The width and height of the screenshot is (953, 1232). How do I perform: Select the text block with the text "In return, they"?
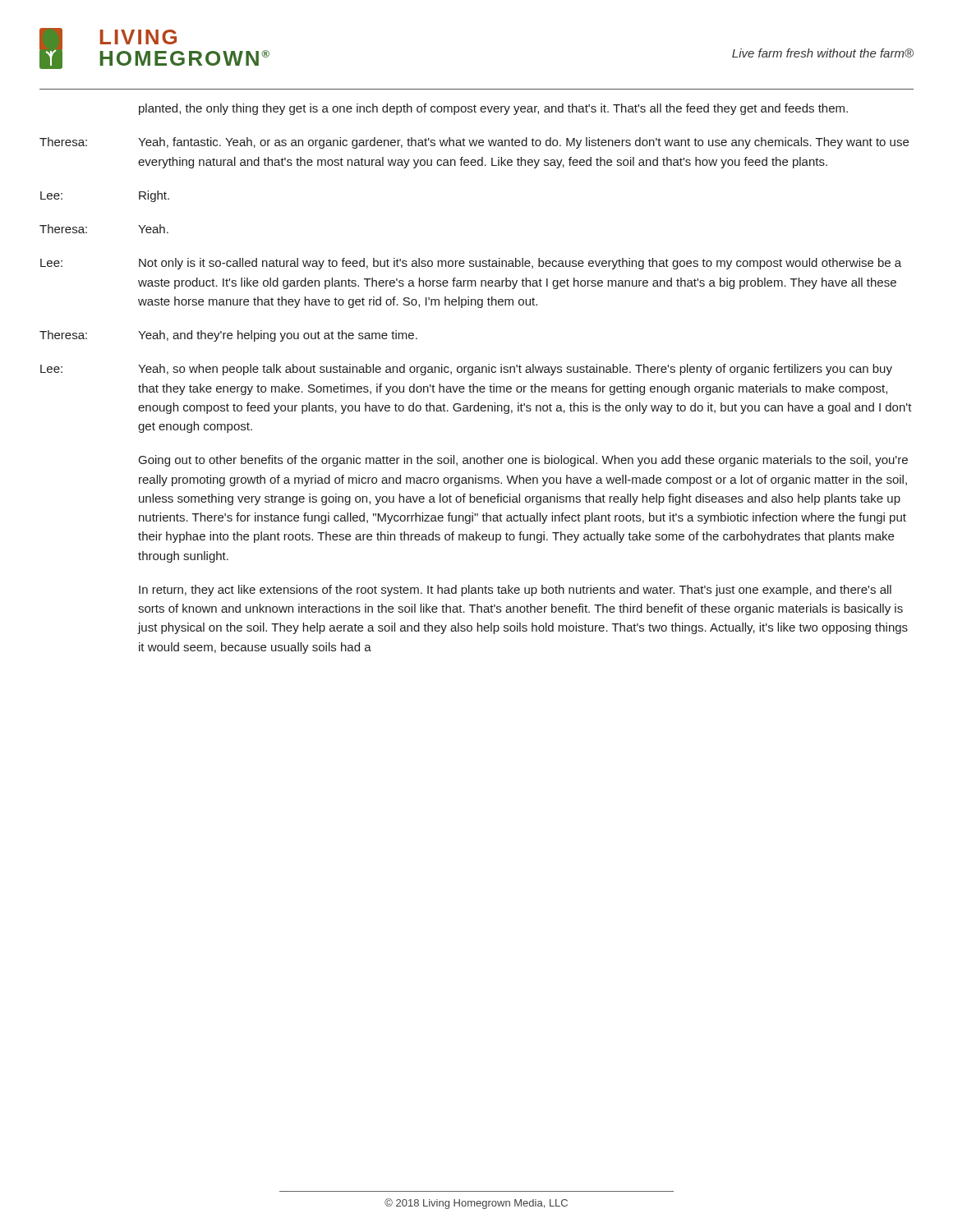pyautogui.click(x=476, y=618)
